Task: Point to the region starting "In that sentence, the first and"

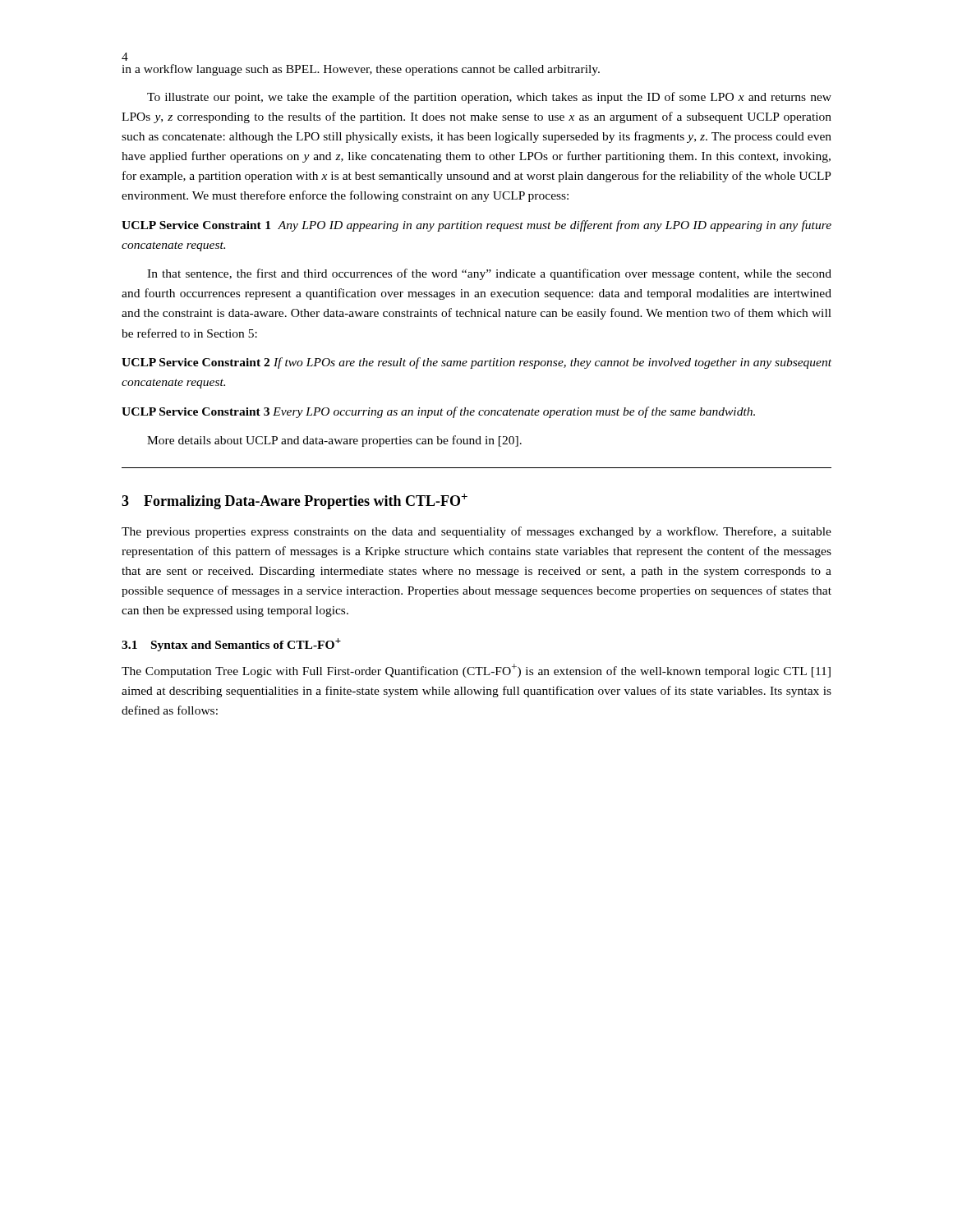Action: [476, 303]
